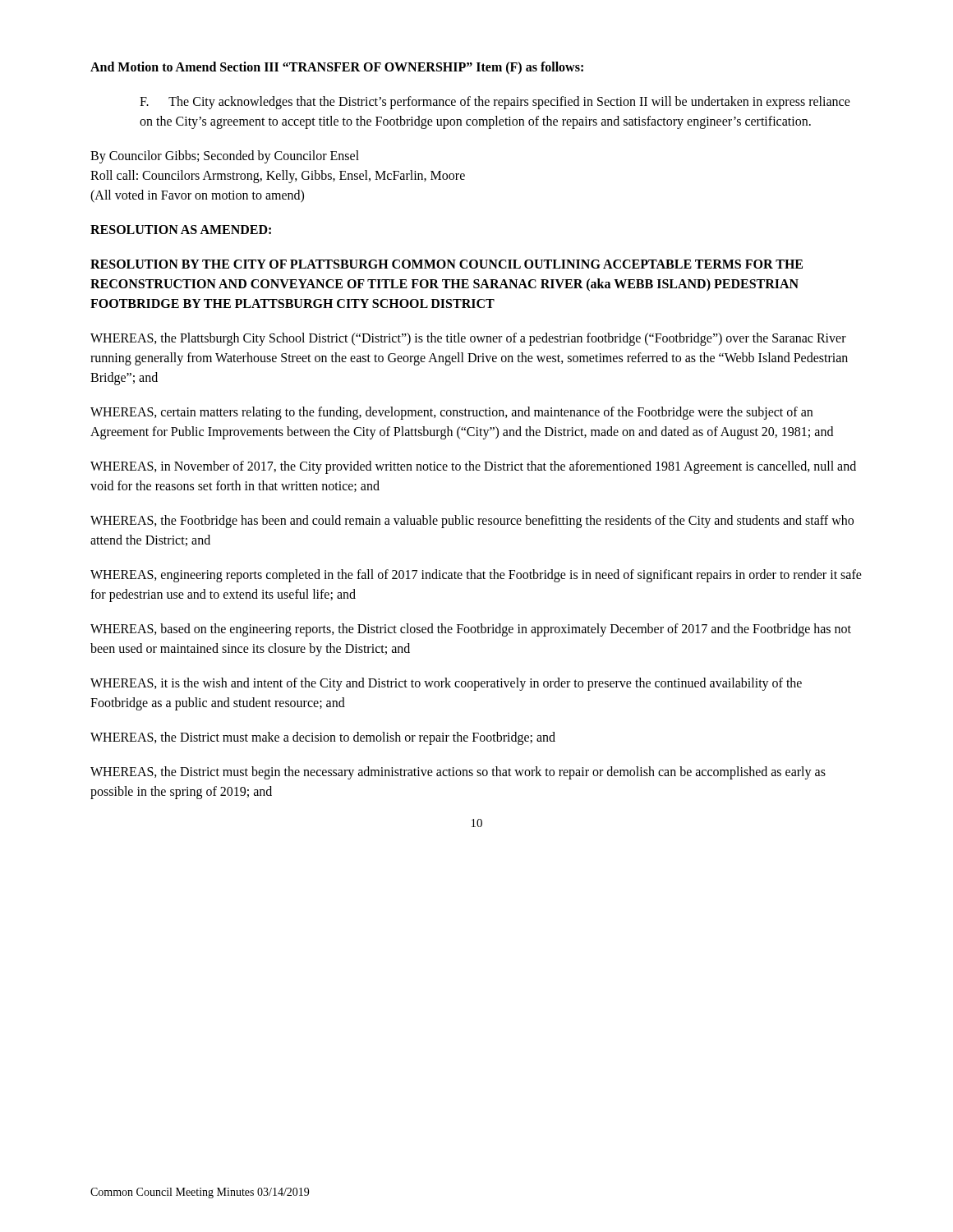Click the section header that begins "RESOLUTION BY THE CITY"
This screenshot has width=953, height=1232.
pyautogui.click(x=447, y=284)
